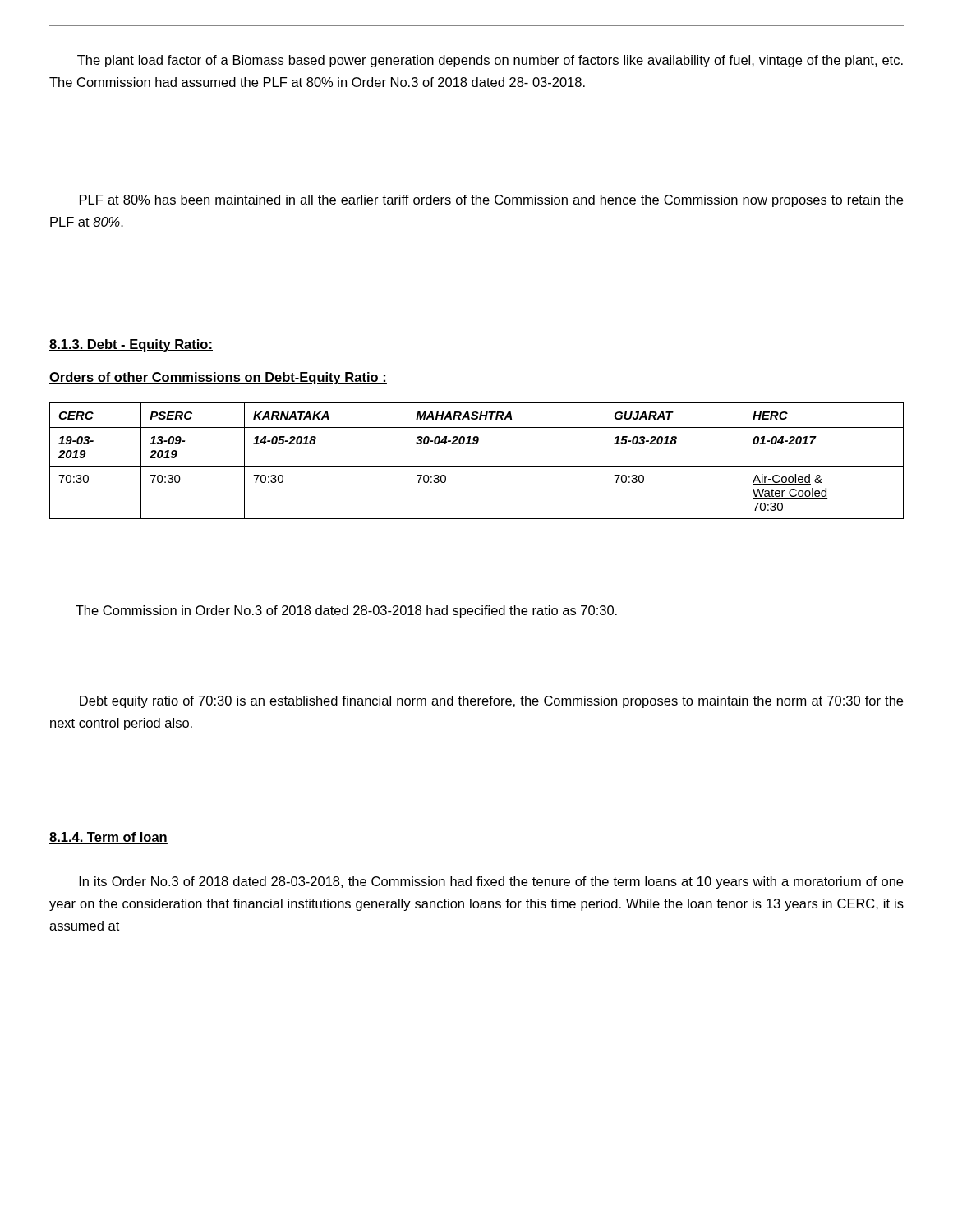Navigate to the text starting "8.1.4. Term of loan"
This screenshot has height=1232, width=953.
click(x=108, y=837)
